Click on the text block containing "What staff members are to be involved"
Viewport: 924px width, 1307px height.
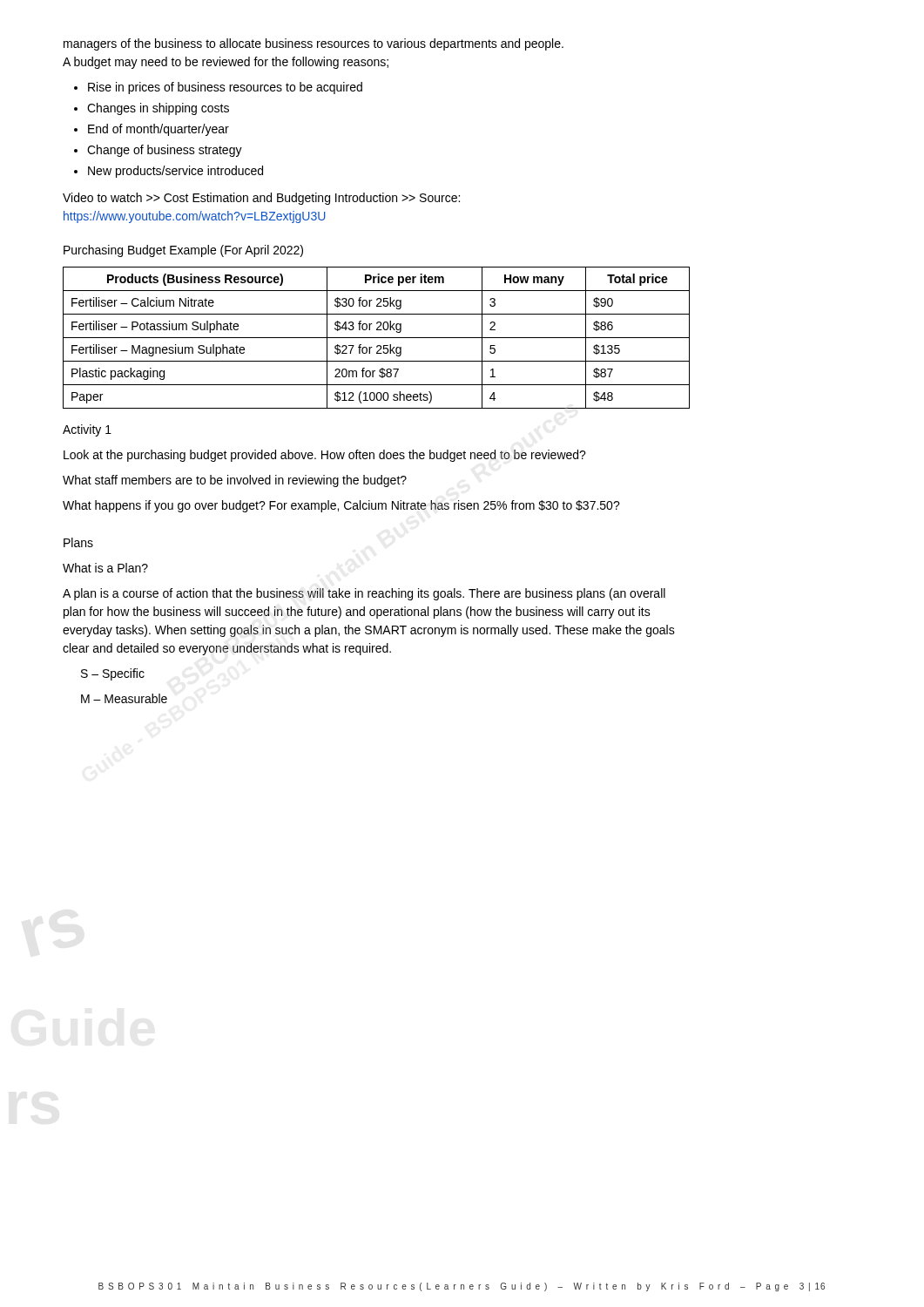(376, 481)
